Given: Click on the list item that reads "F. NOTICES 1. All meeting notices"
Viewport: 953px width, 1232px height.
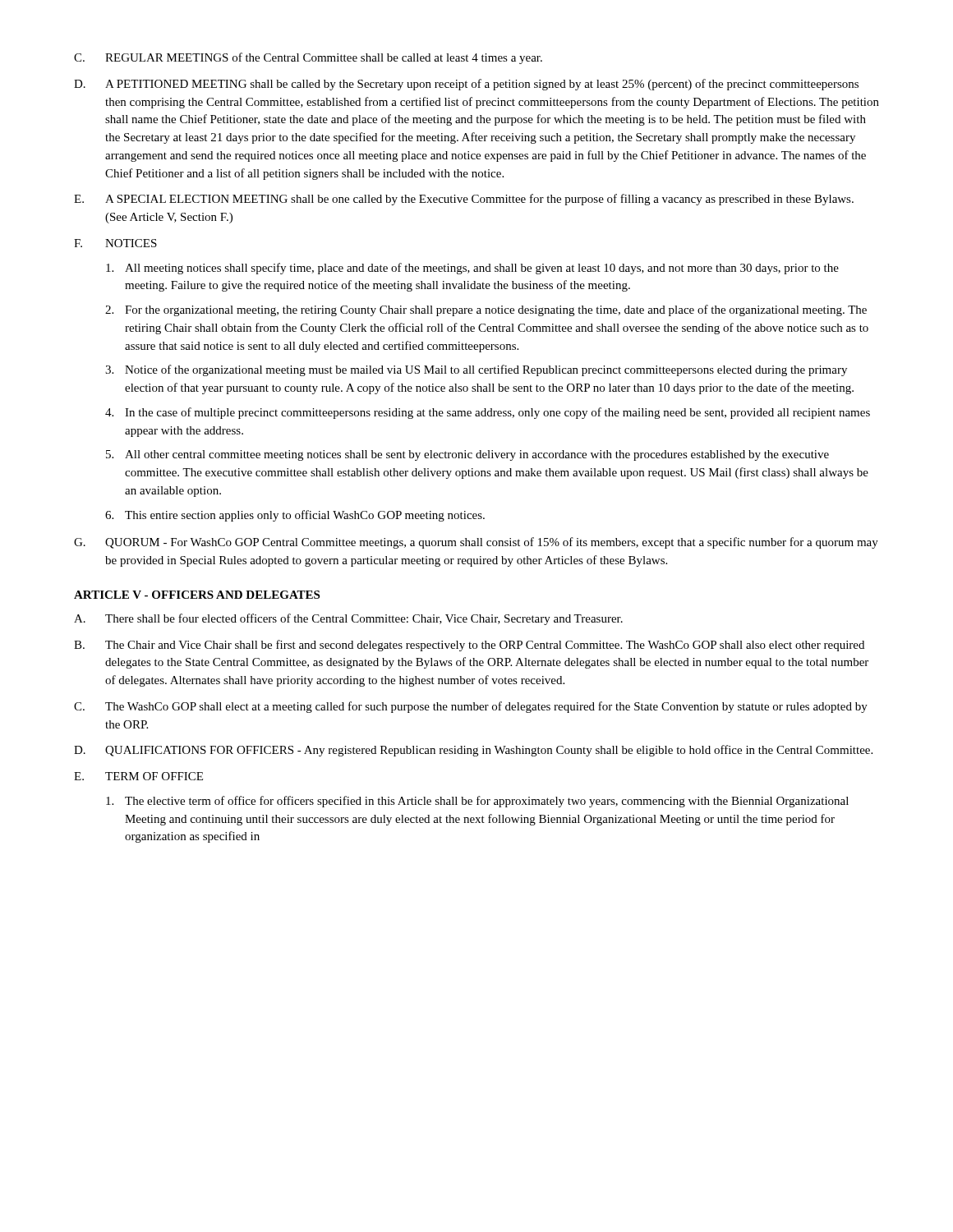Looking at the screenshot, I should (x=476, y=383).
